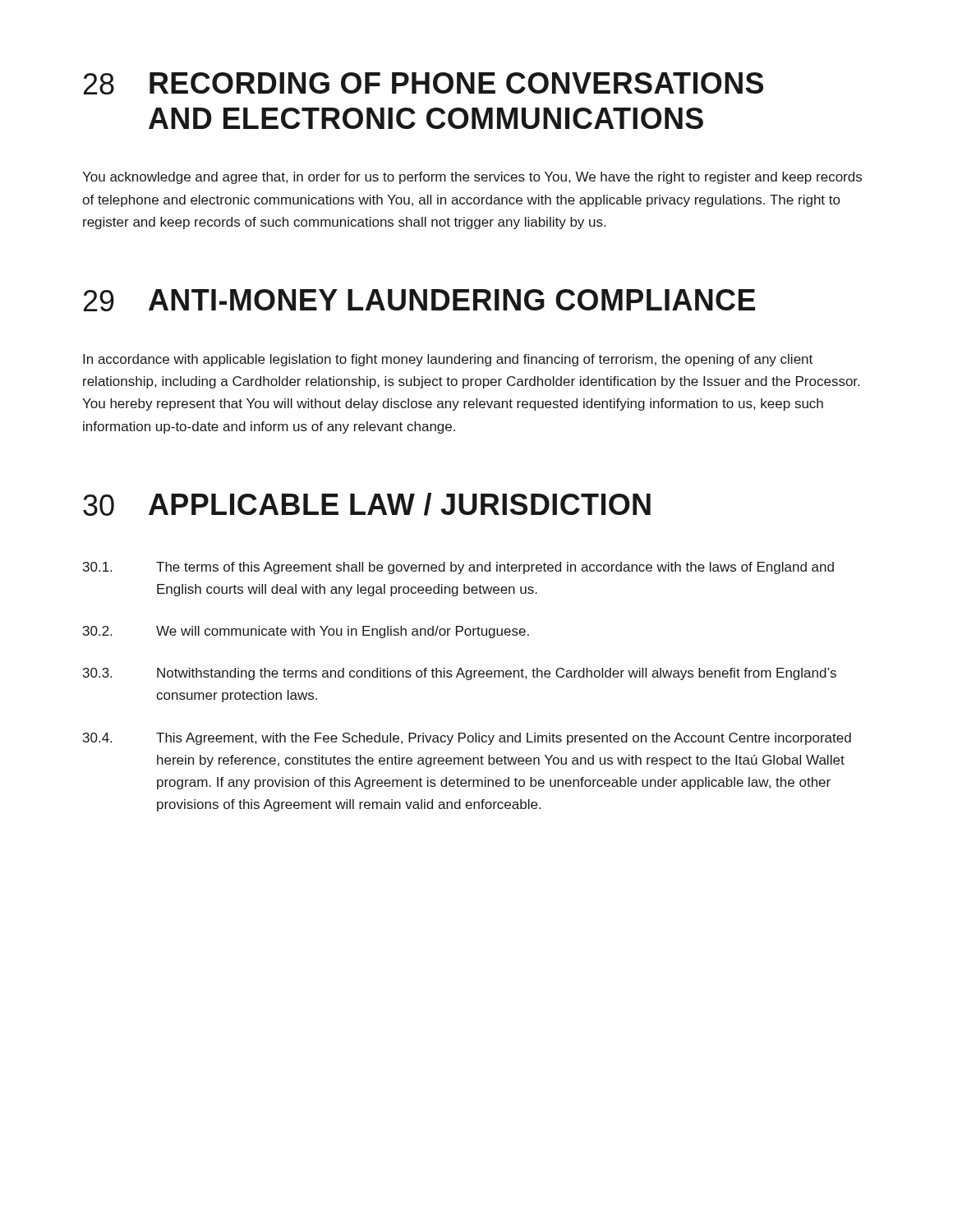Locate the passage starting "In accordance with applicable legislation to fight money"
The height and width of the screenshot is (1232, 953).
click(x=471, y=393)
